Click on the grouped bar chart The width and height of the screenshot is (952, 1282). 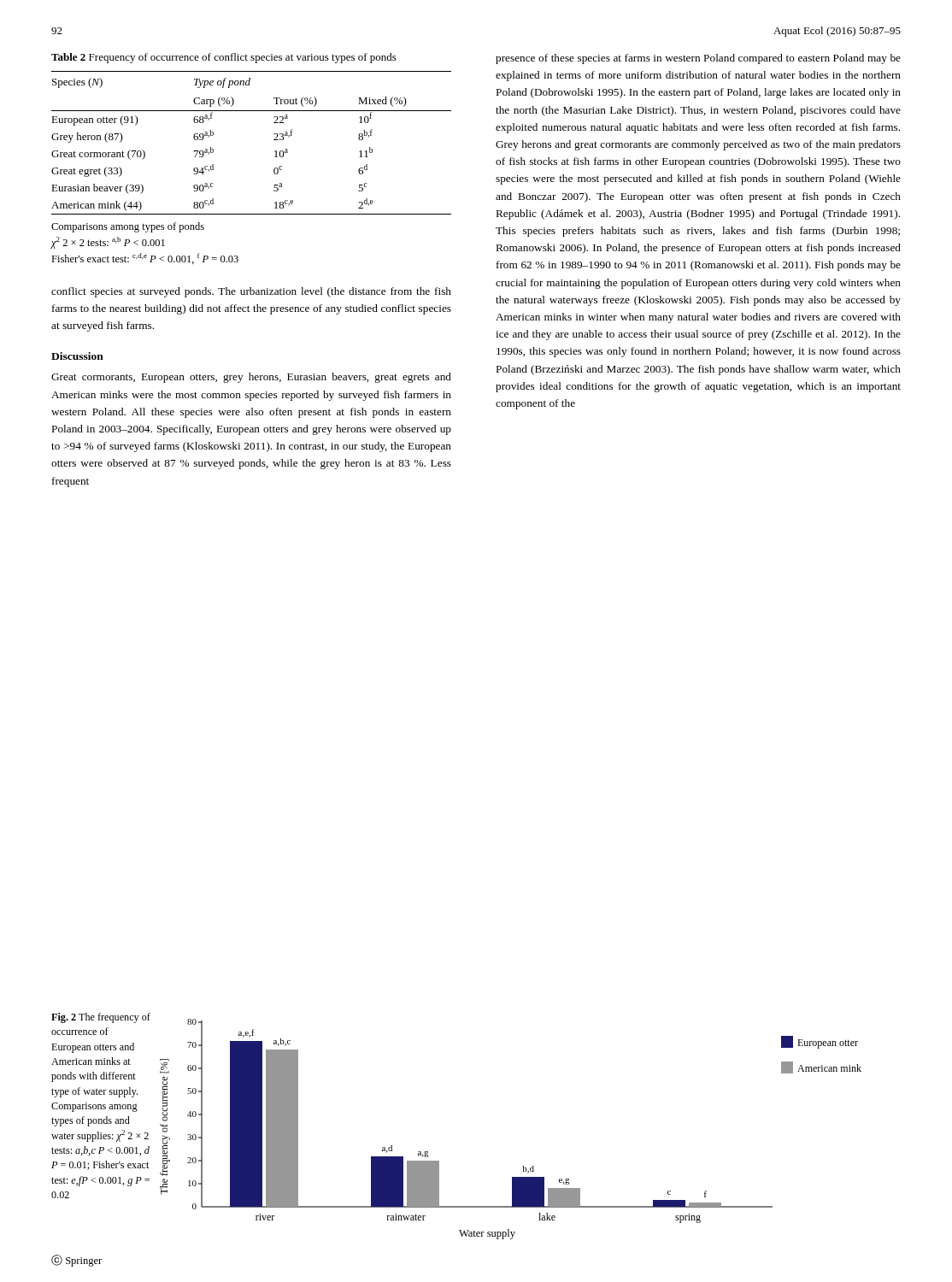pyautogui.click(x=529, y=1130)
